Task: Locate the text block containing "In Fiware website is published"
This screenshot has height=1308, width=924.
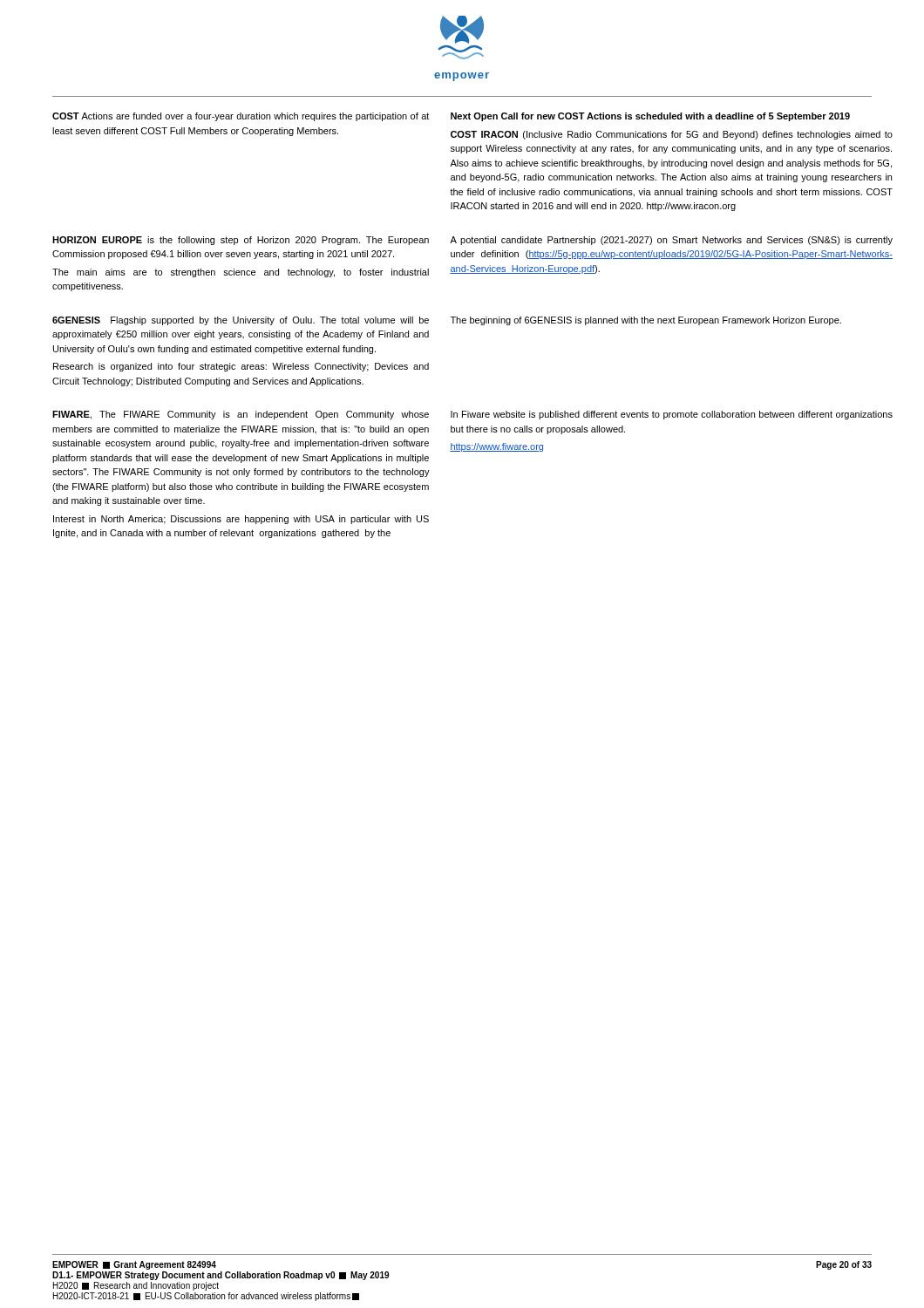Action: tap(672, 415)
